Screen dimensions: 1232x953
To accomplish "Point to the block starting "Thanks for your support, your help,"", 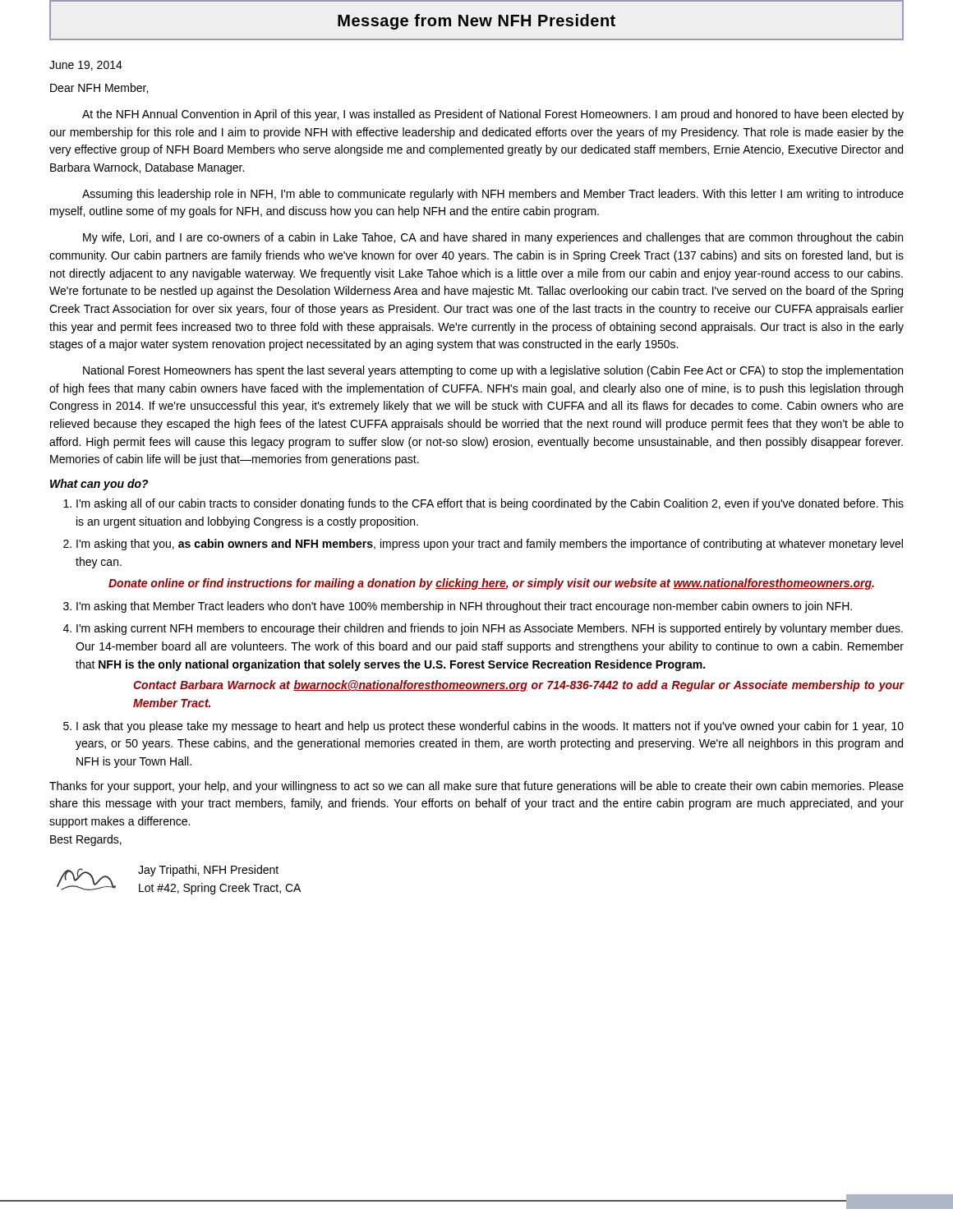I will tap(476, 813).
